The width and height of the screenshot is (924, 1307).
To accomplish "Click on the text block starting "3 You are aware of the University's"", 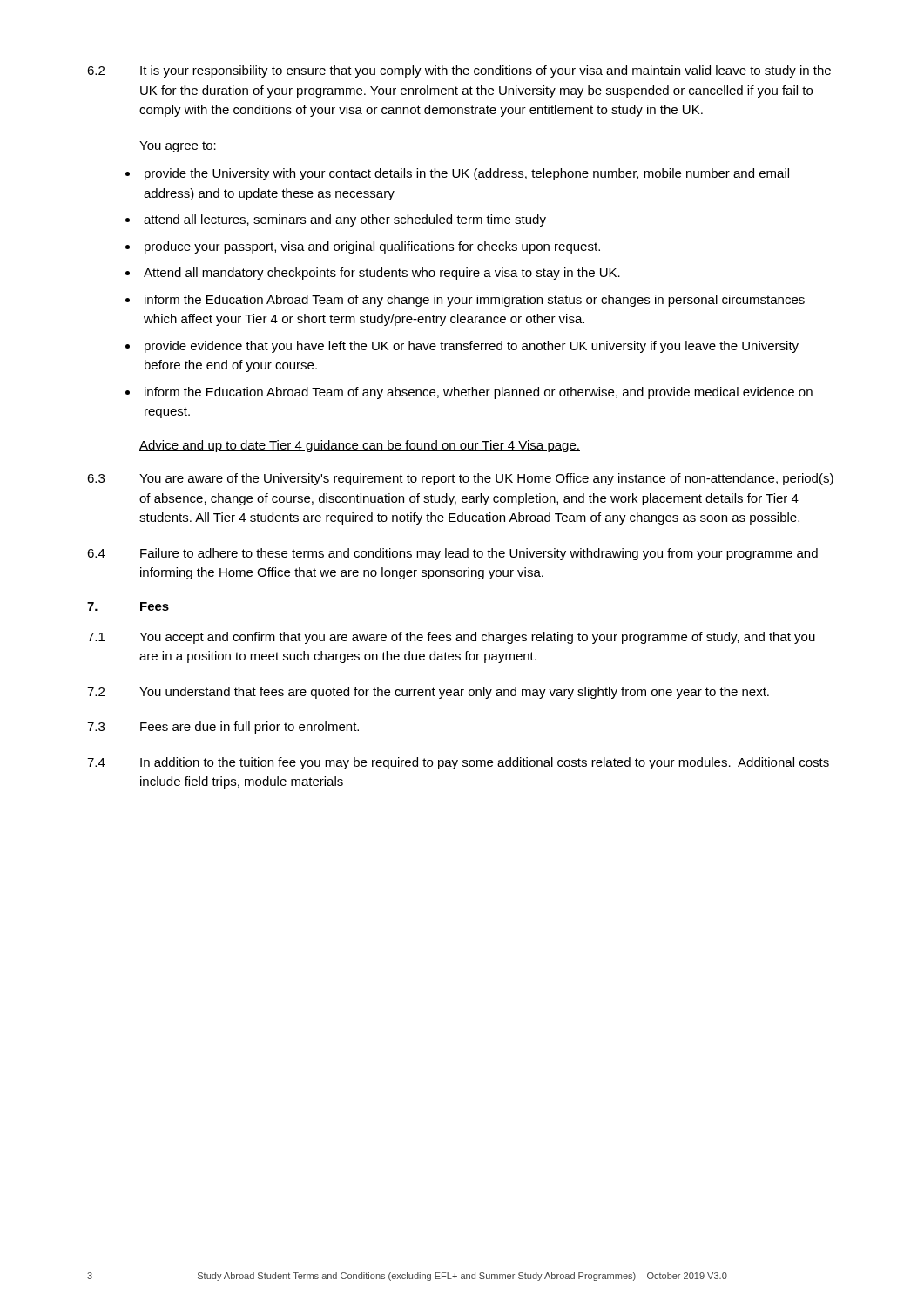I will pos(462,498).
